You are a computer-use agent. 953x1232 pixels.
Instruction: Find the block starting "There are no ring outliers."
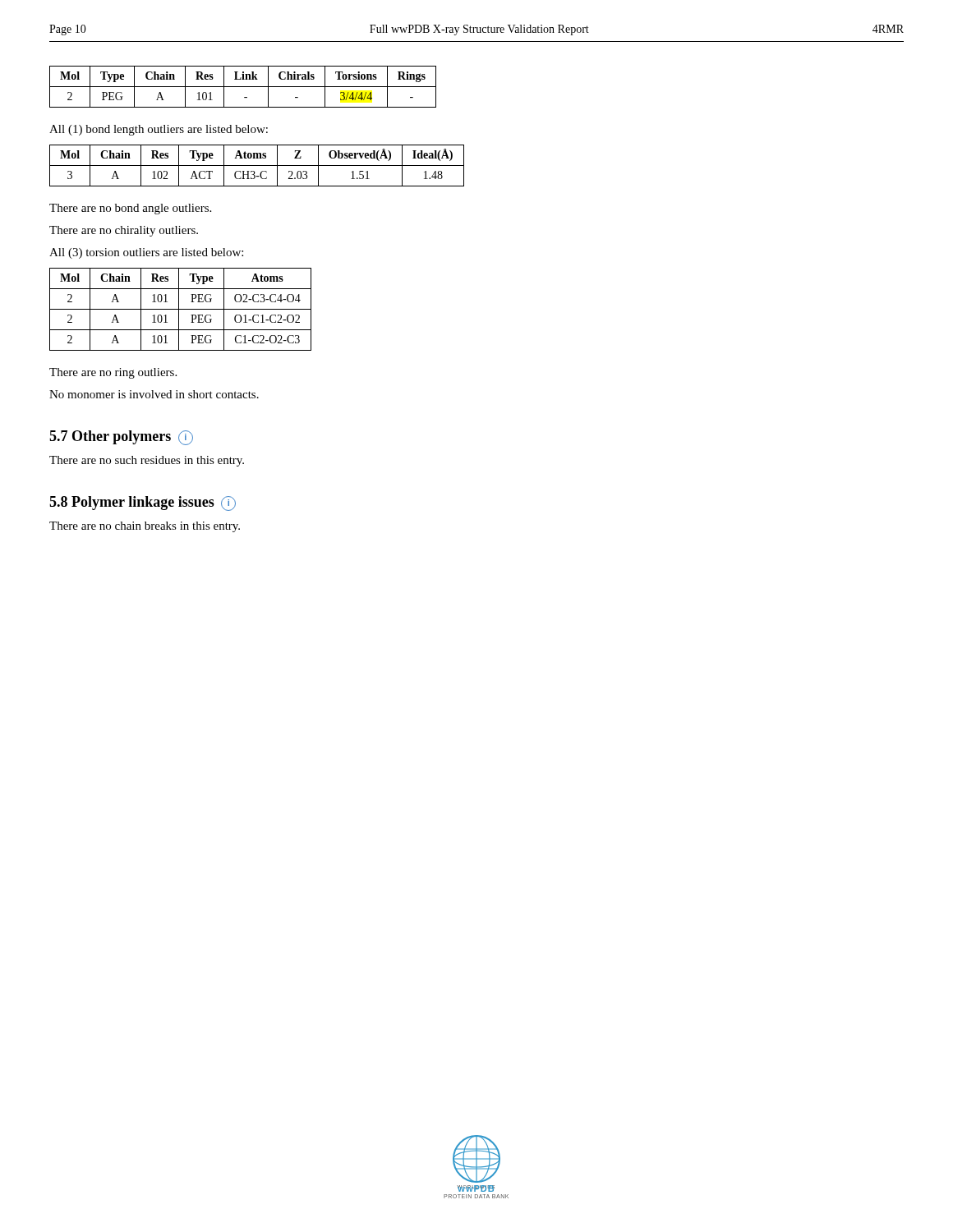[x=113, y=372]
